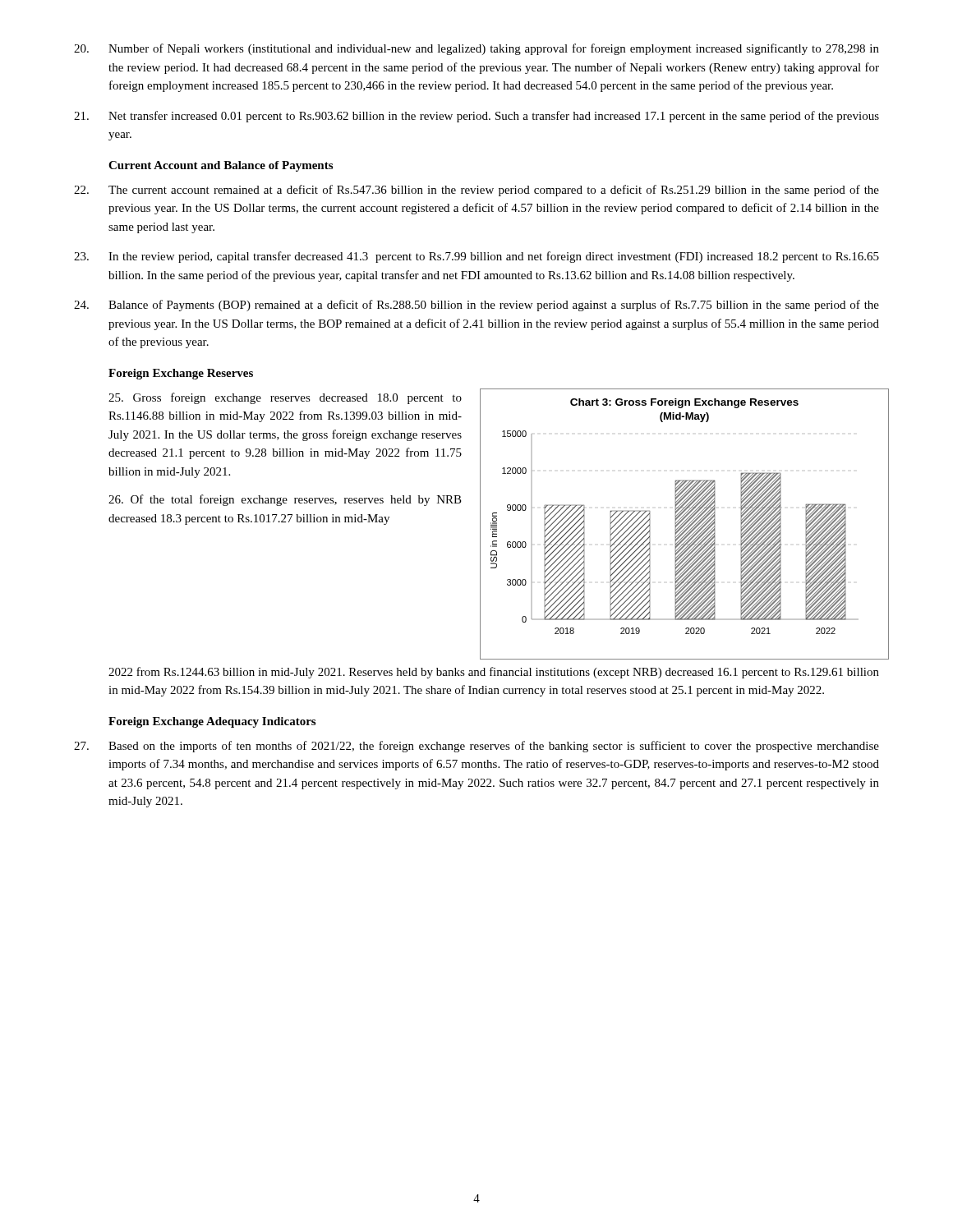The width and height of the screenshot is (953, 1232).
Task: Find the section header that says "Foreign Exchange Reserves"
Action: 181,372
